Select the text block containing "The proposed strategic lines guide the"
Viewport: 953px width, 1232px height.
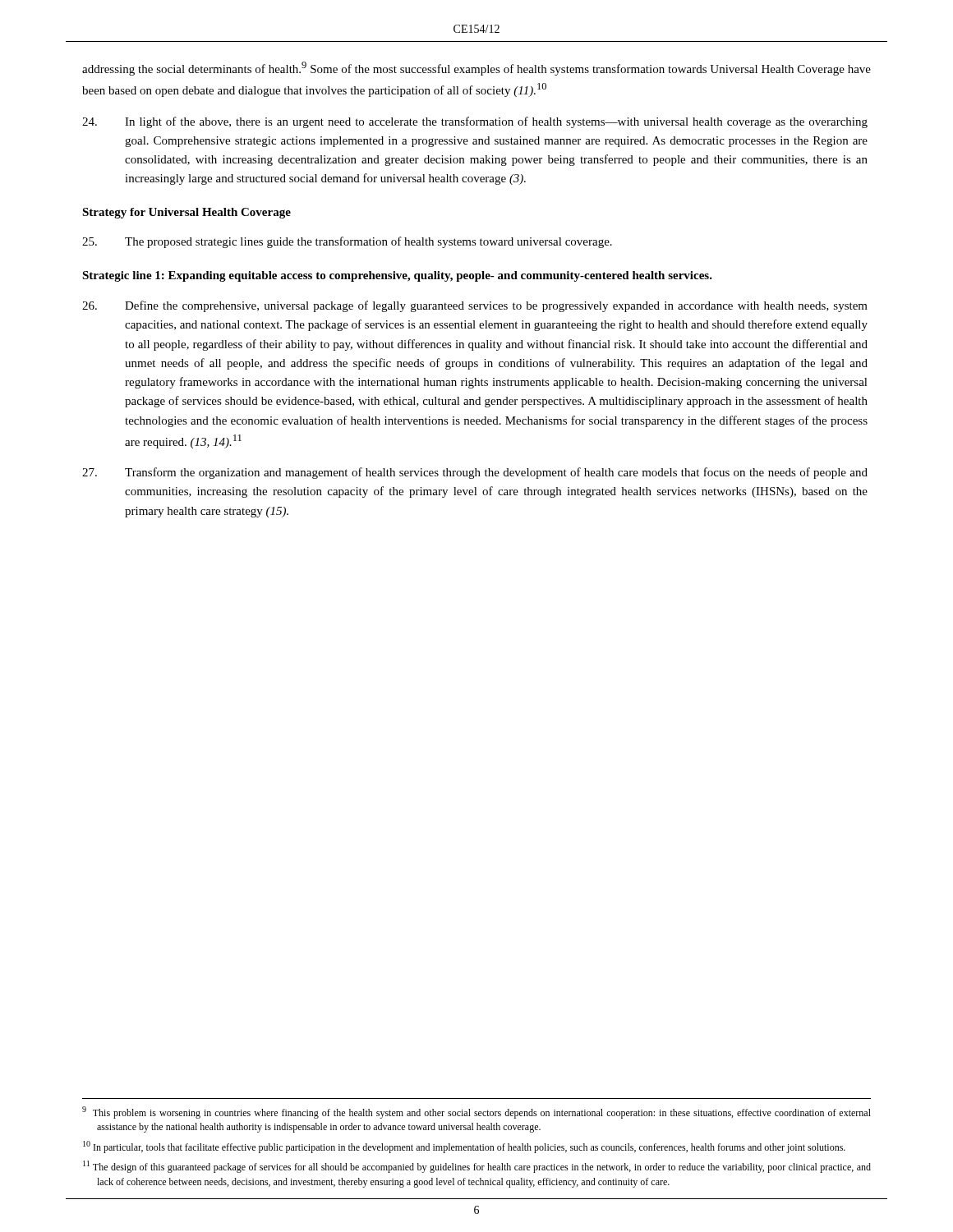(475, 242)
